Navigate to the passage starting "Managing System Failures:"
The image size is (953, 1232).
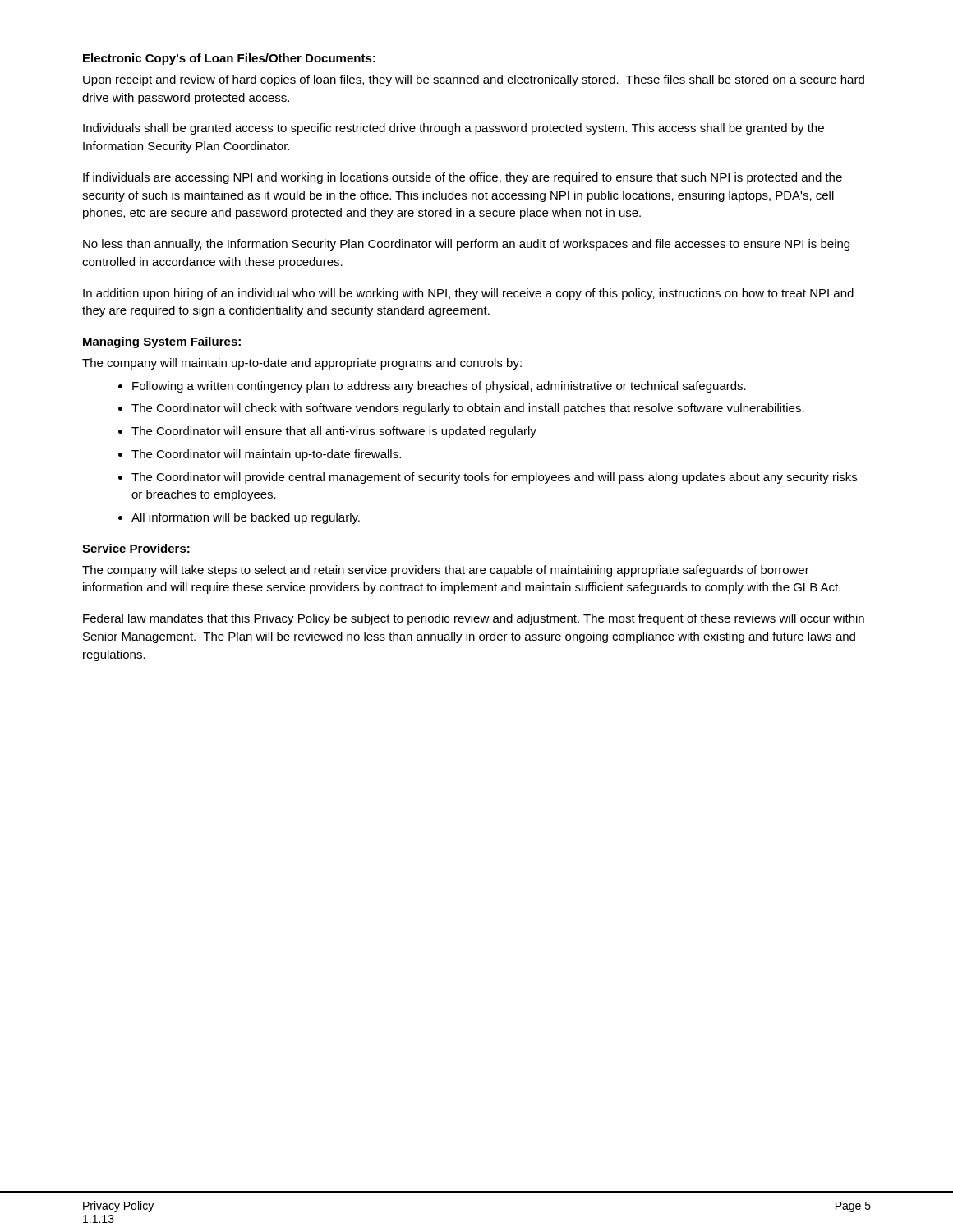coord(162,341)
